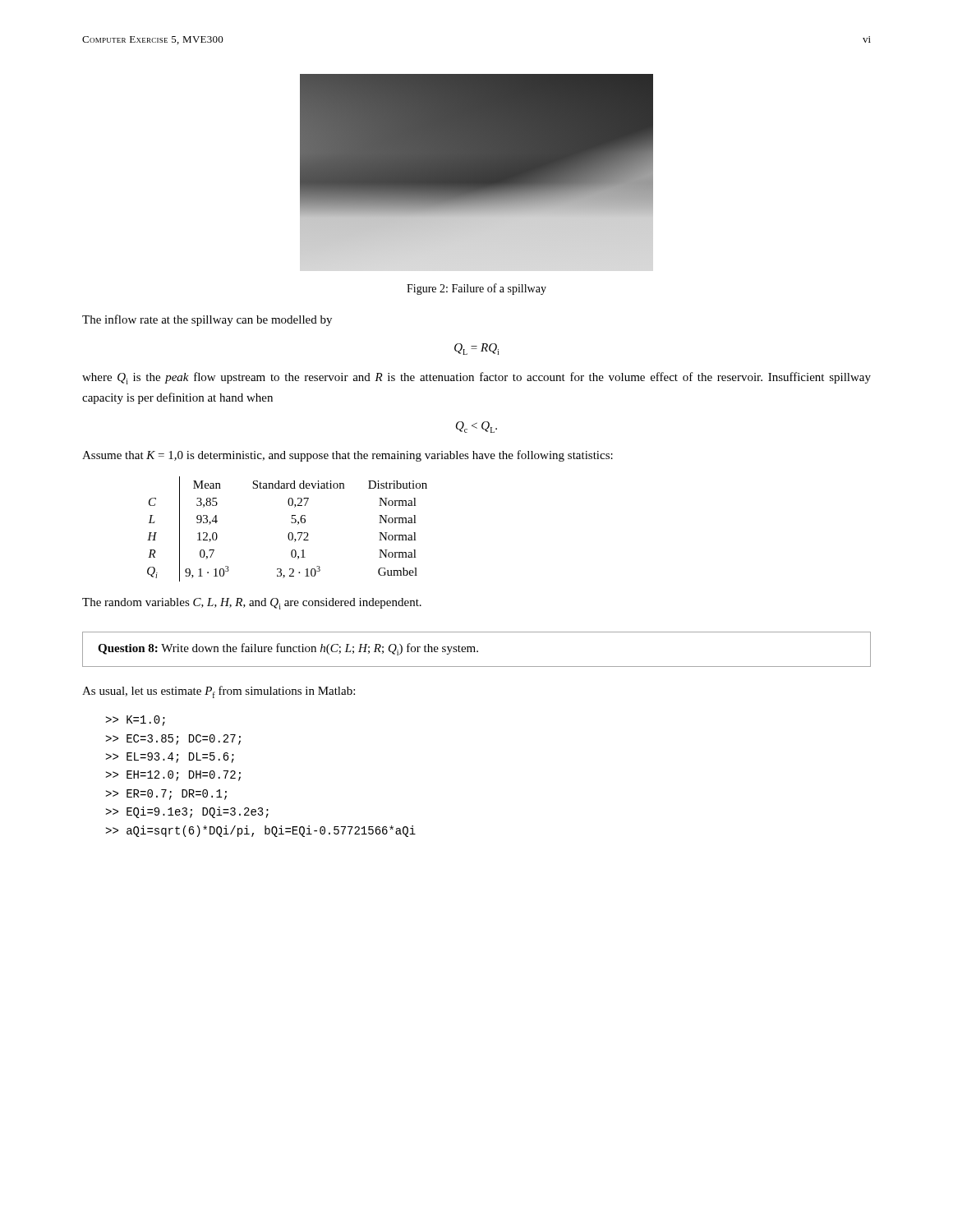Find the text block that says "Assume that K ="
The image size is (953, 1232).
pyautogui.click(x=348, y=455)
